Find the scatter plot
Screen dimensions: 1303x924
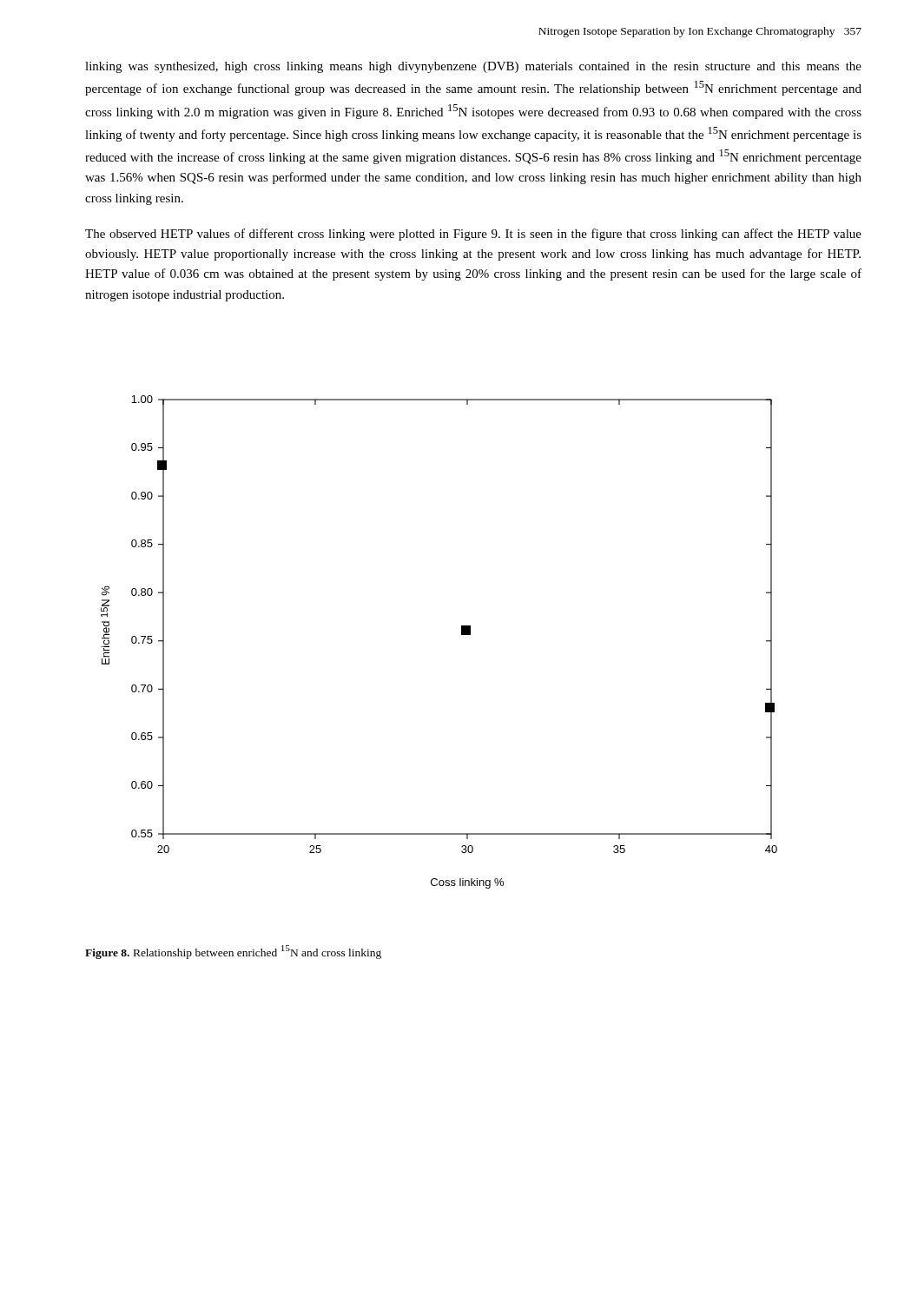473,649
